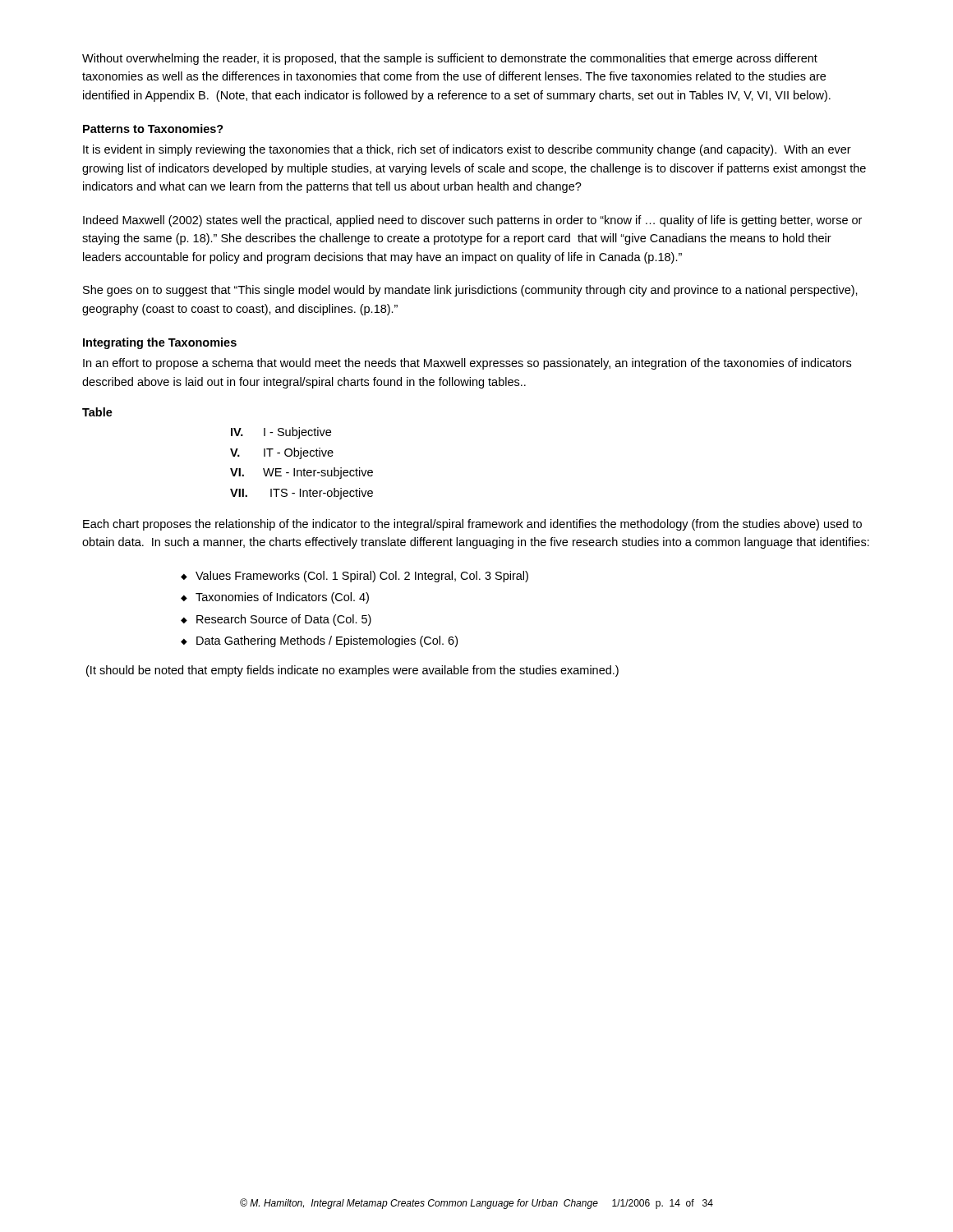The width and height of the screenshot is (953, 1232).
Task: Find the block on this page that starts "Each chart proposes the relationship of the indicator"
Action: point(476,533)
